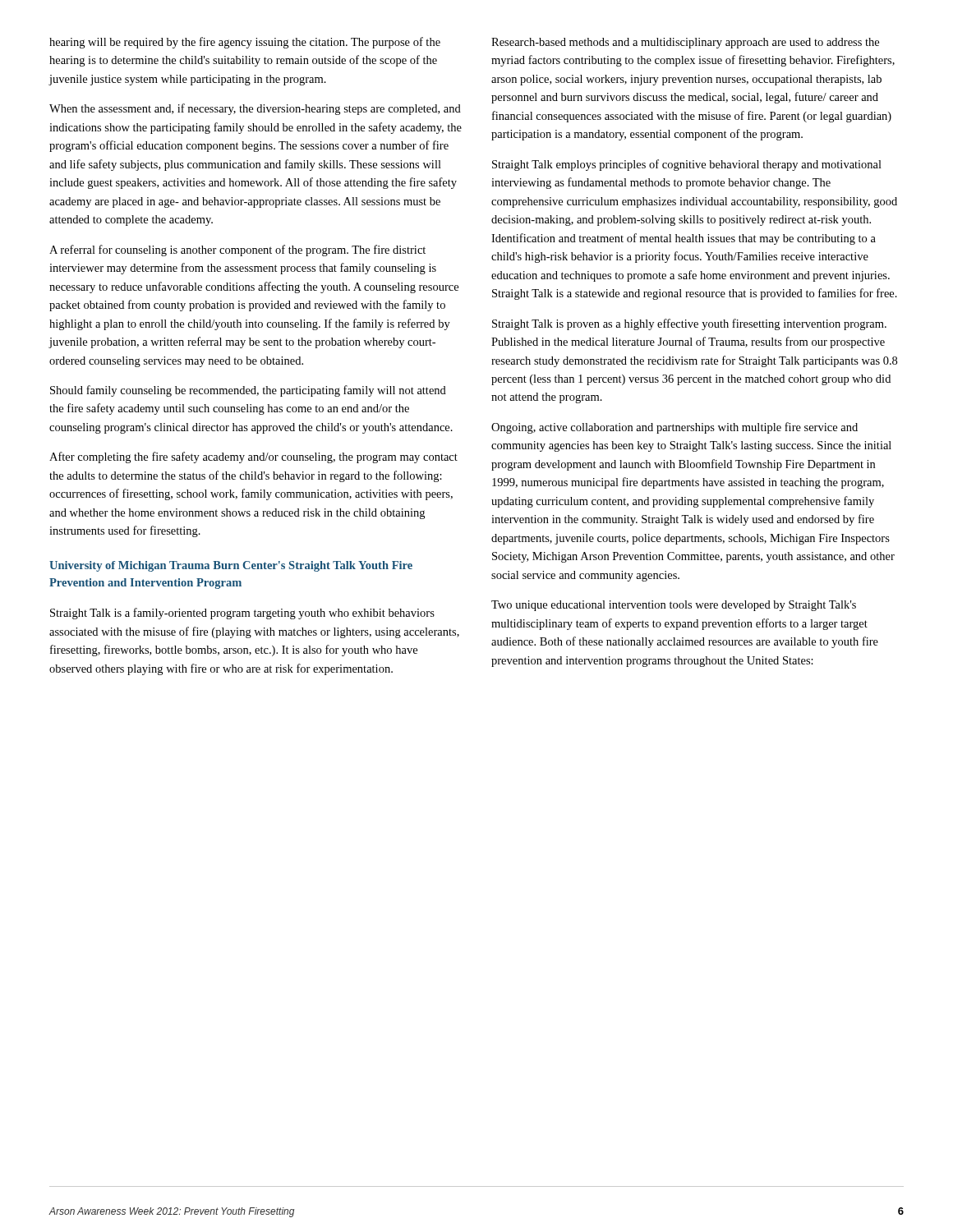
Task: Locate the passage starting "A referral for counseling"
Action: coord(254,305)
